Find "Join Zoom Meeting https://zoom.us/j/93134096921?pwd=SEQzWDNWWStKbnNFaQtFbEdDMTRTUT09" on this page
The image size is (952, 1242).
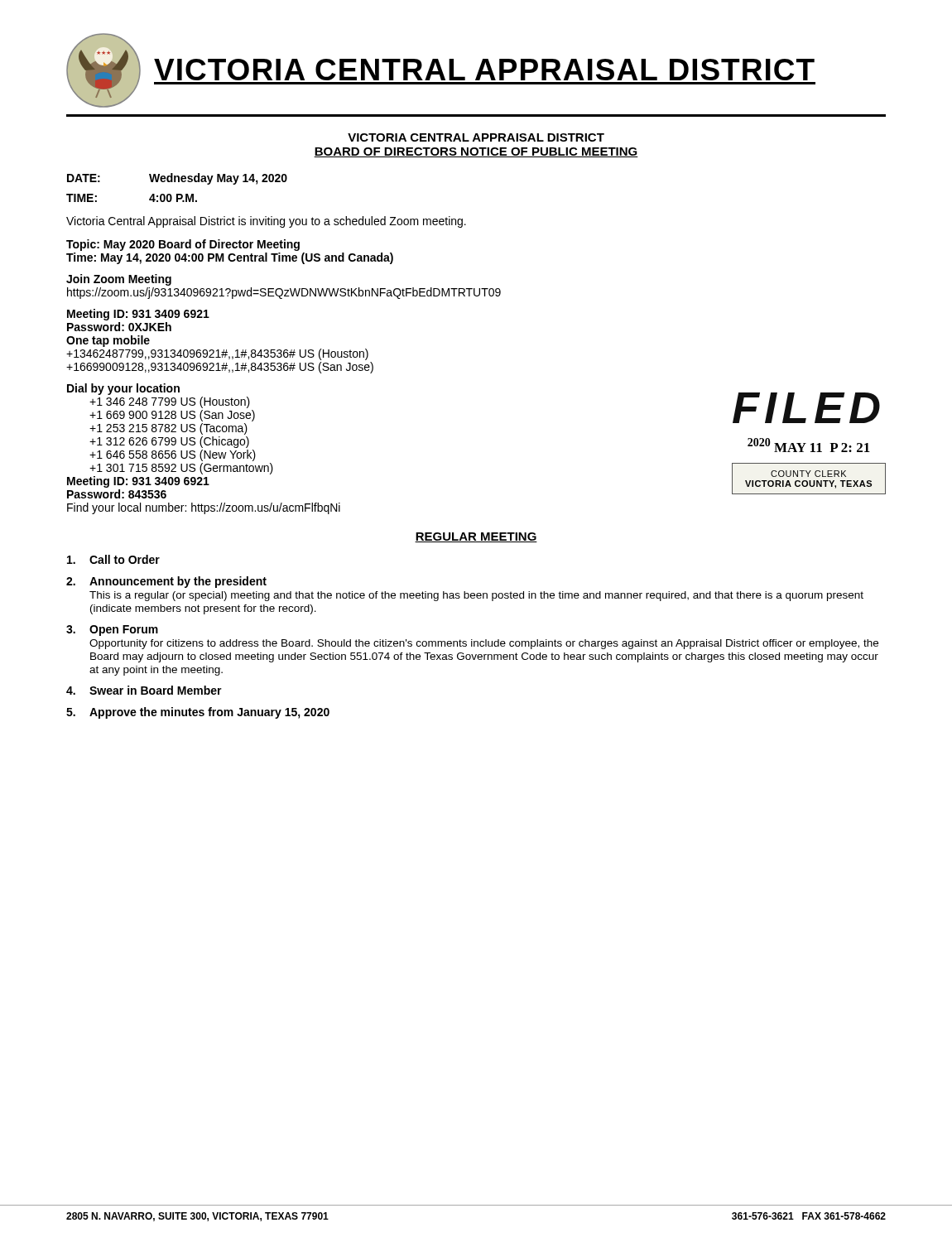pyautogui.click(x=284, y=286)
